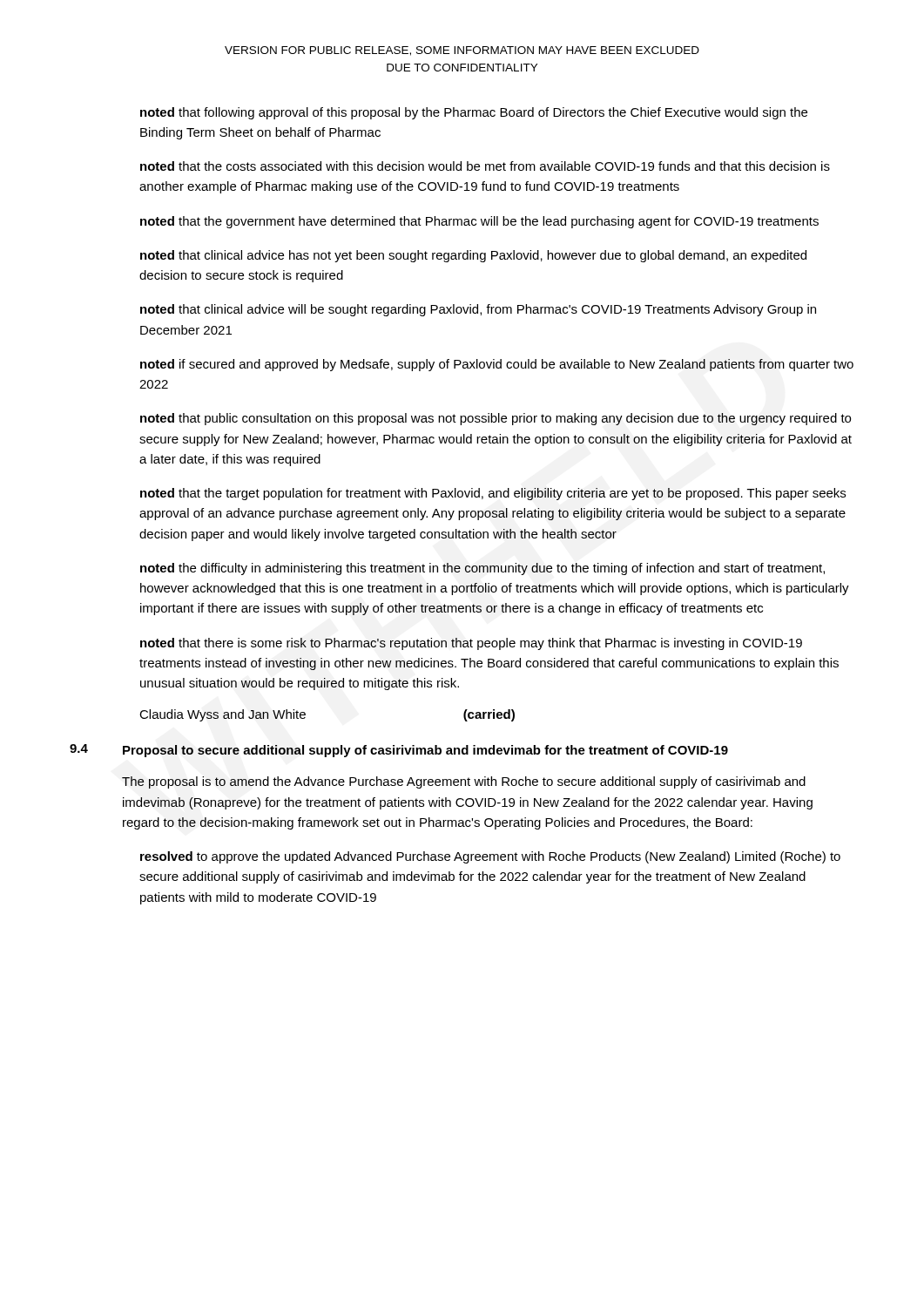The width and height of the screenshot is (924, 1307).
Task: Click on the text block starting "noted that clinical advice will be sought"
Action: pyautogui.click(x=497, y=319)
